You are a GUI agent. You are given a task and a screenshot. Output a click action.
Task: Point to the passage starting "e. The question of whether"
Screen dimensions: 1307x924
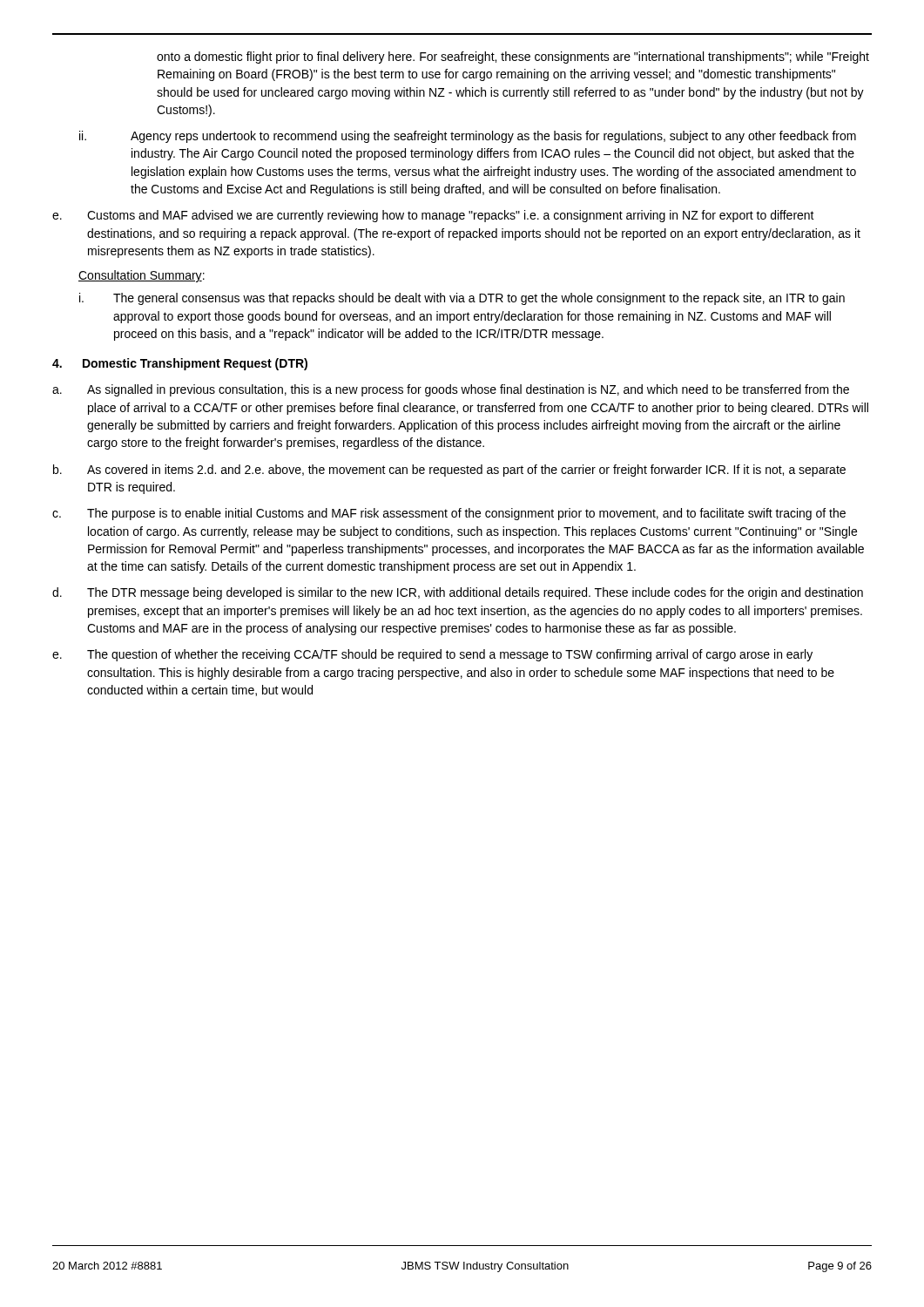point(462,672)
